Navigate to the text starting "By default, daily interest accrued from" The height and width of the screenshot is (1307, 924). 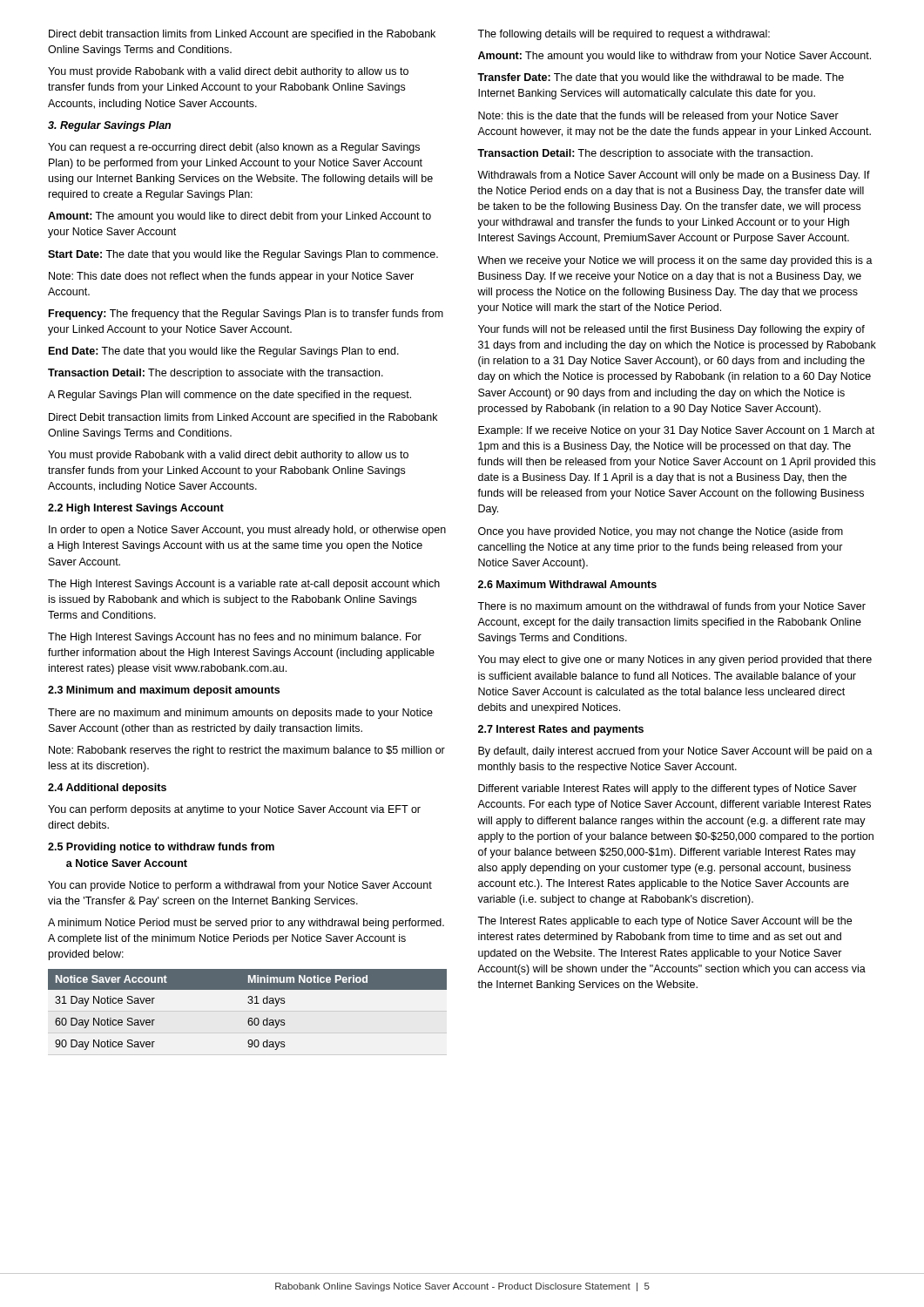677,759
